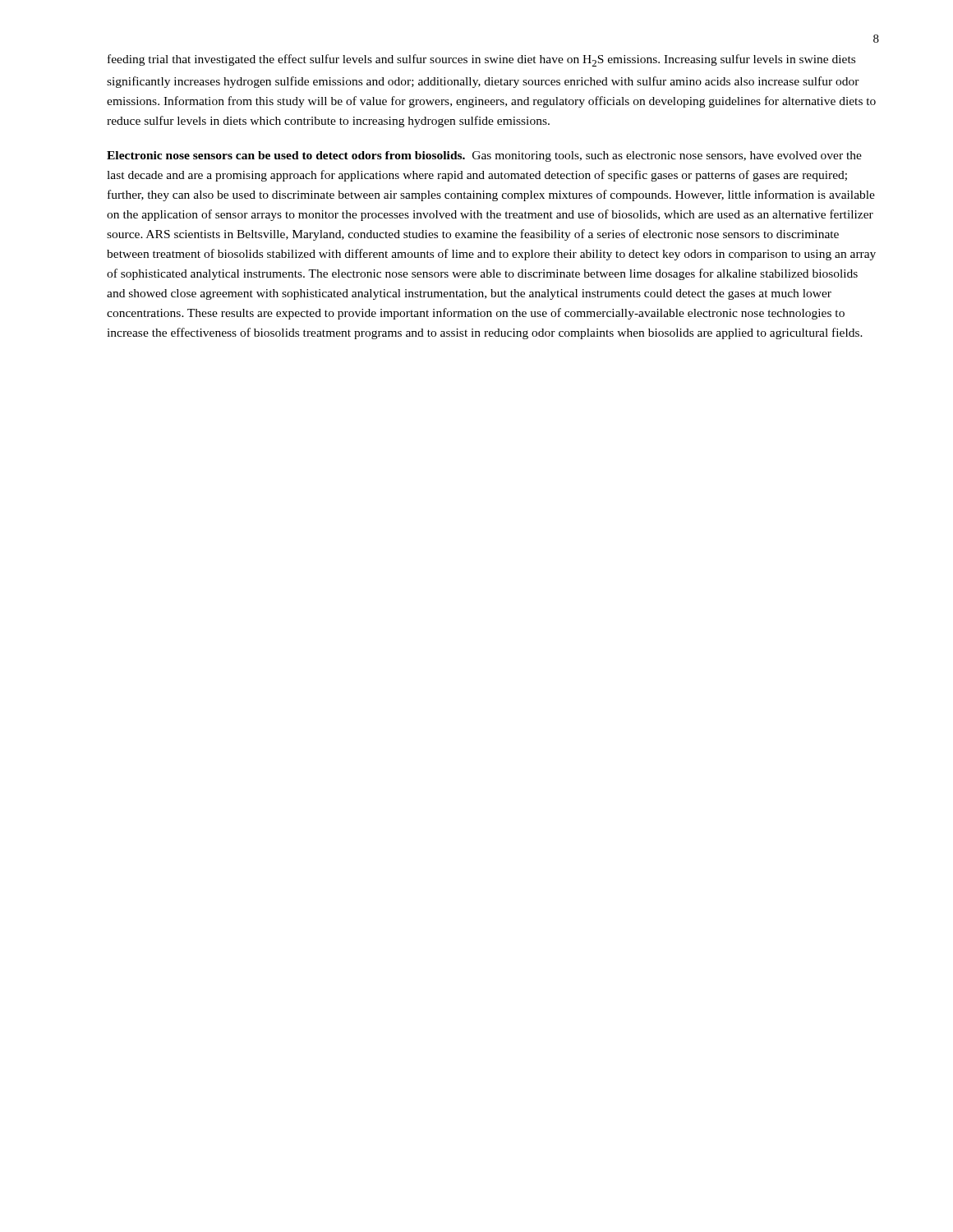This screenshot has height=1232, width=953.
Task: Locate the text block that says "feeding trial that"
Action: coord(491,90)
